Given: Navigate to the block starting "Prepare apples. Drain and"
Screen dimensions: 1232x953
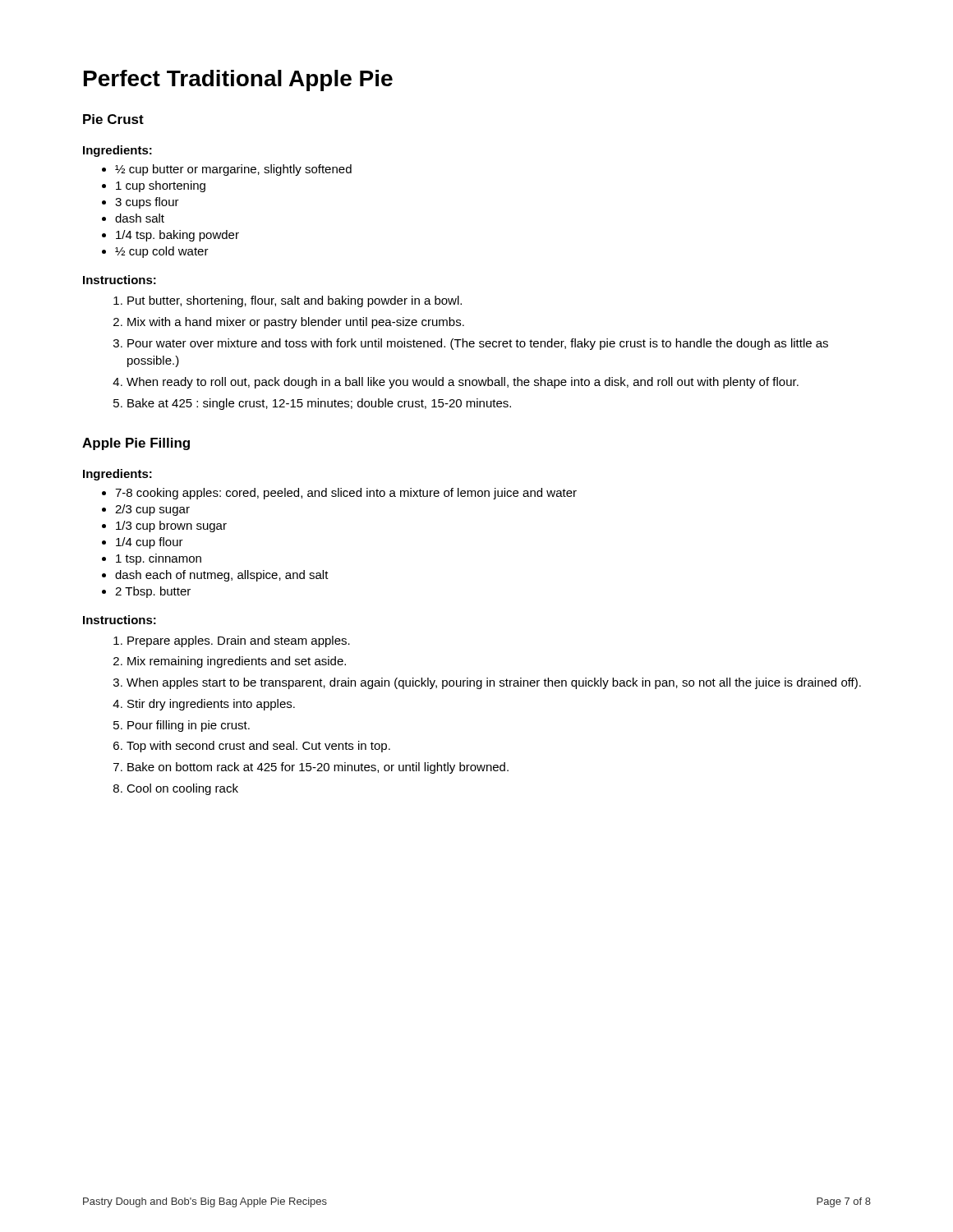Looking at the screenshot, I should [x=239, y=640].
